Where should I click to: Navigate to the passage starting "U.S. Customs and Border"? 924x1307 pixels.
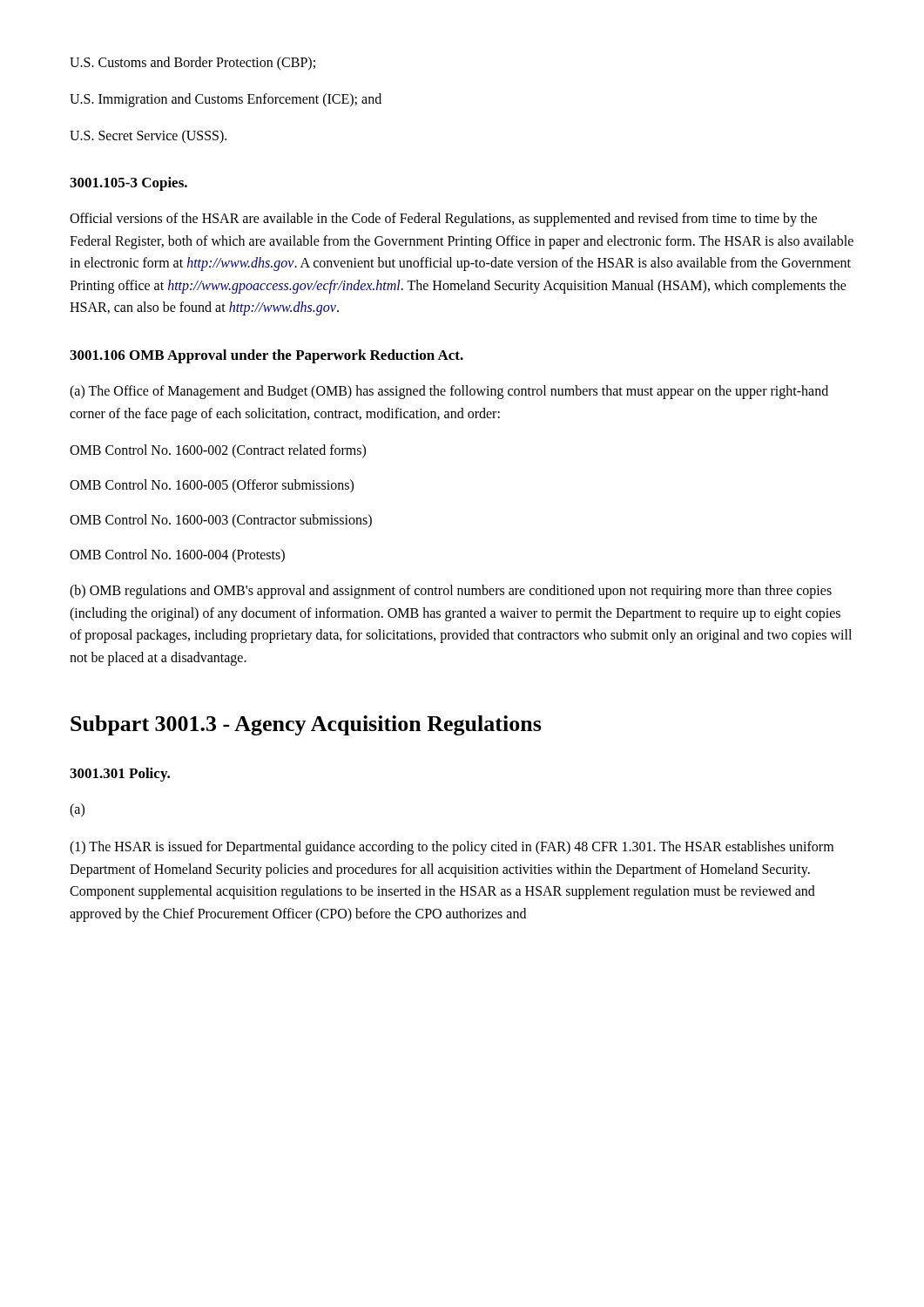(193, 62)
